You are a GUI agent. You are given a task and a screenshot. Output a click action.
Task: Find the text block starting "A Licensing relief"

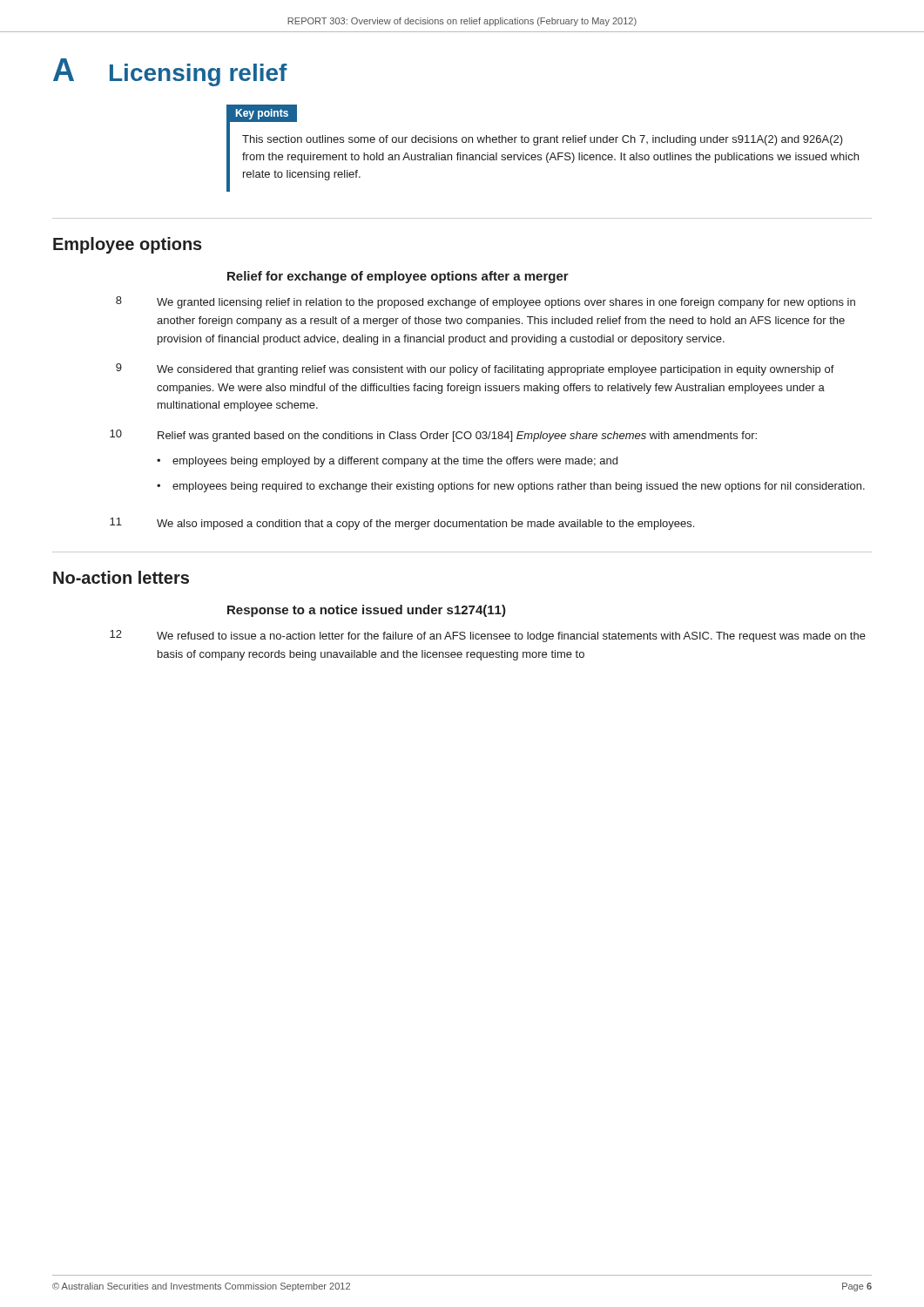170,71
